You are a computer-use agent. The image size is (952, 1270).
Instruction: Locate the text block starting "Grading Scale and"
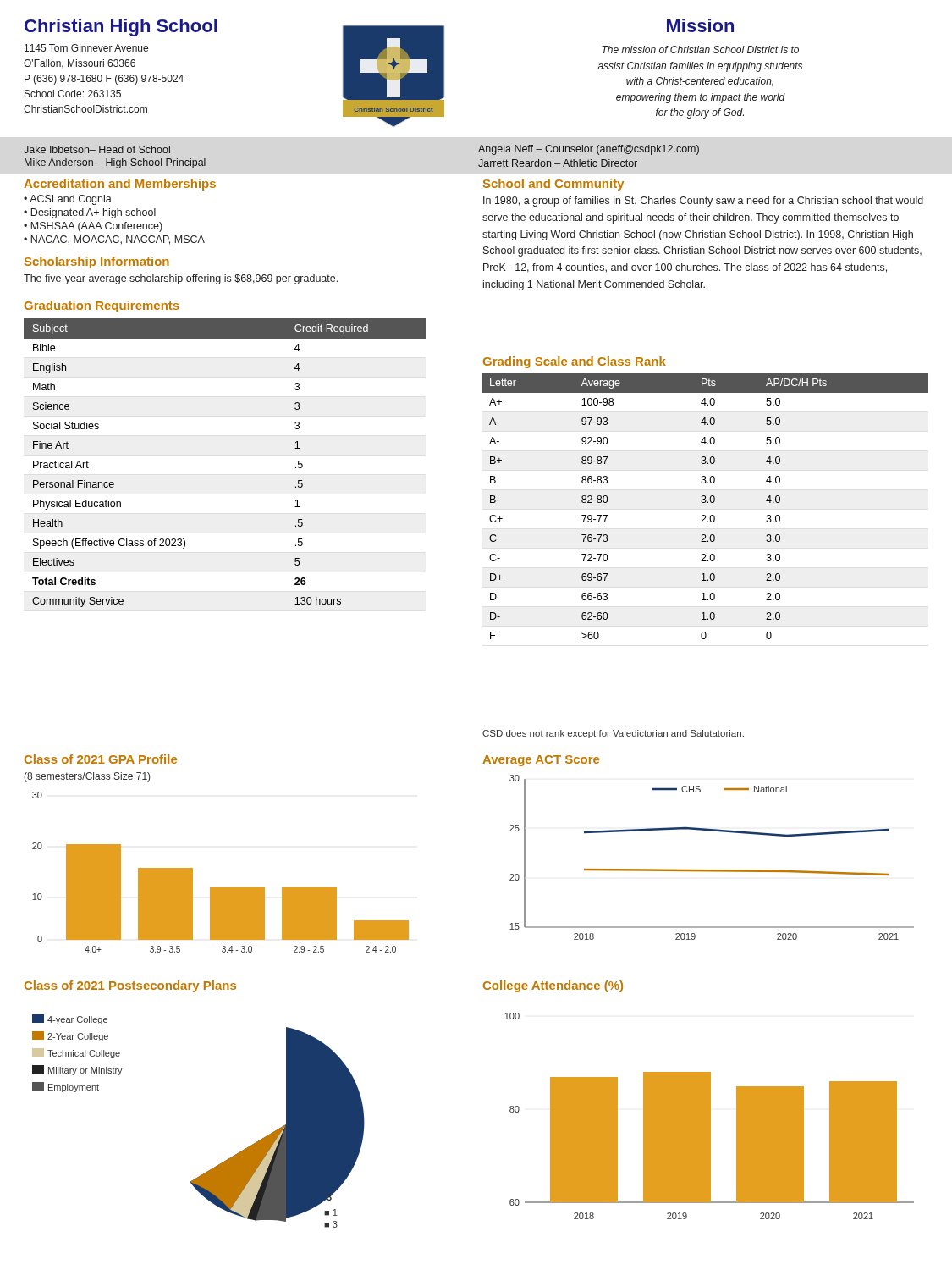click(x=574, y=361)
